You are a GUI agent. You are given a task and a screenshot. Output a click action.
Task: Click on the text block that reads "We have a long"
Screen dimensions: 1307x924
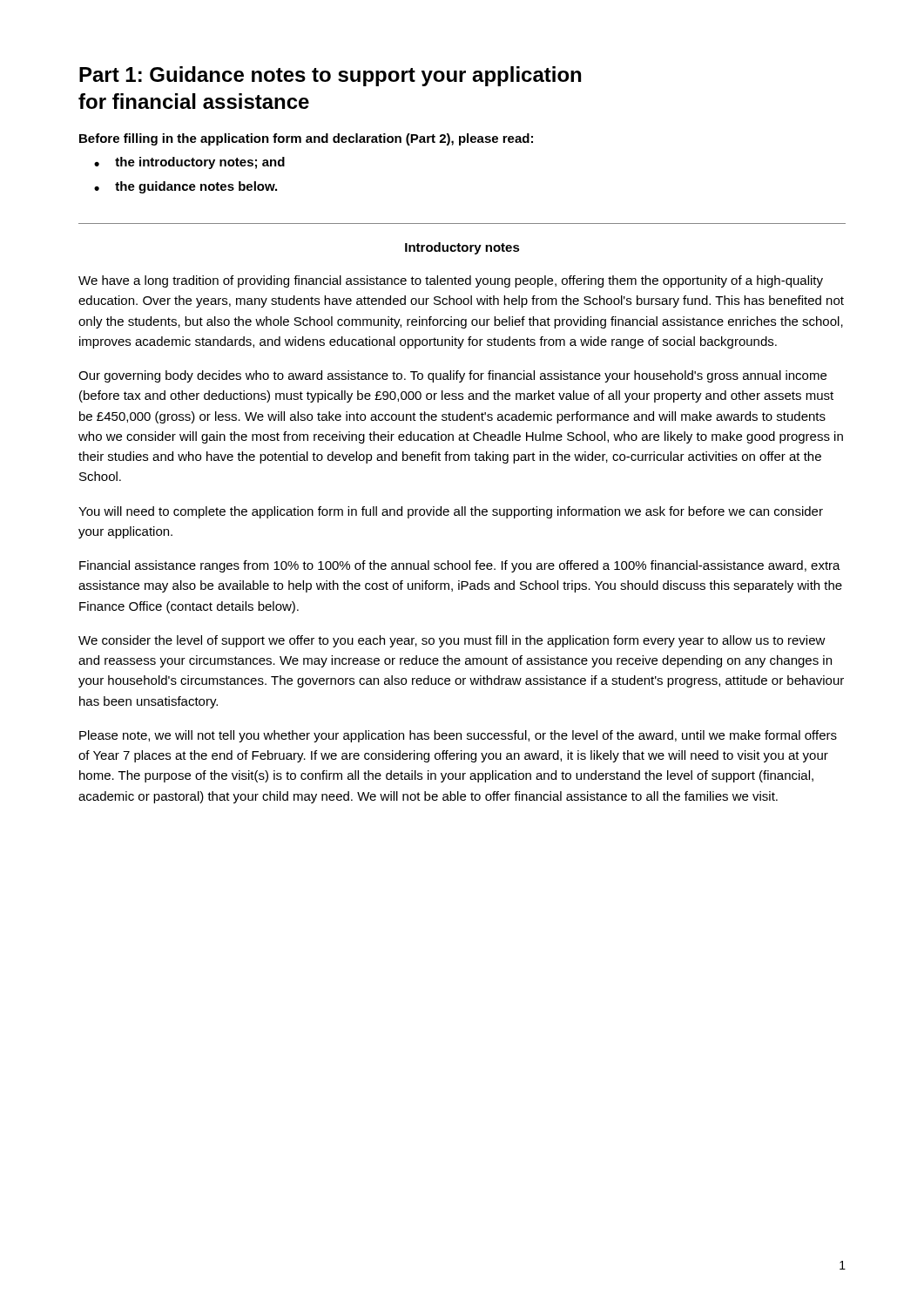pos(461,311)
